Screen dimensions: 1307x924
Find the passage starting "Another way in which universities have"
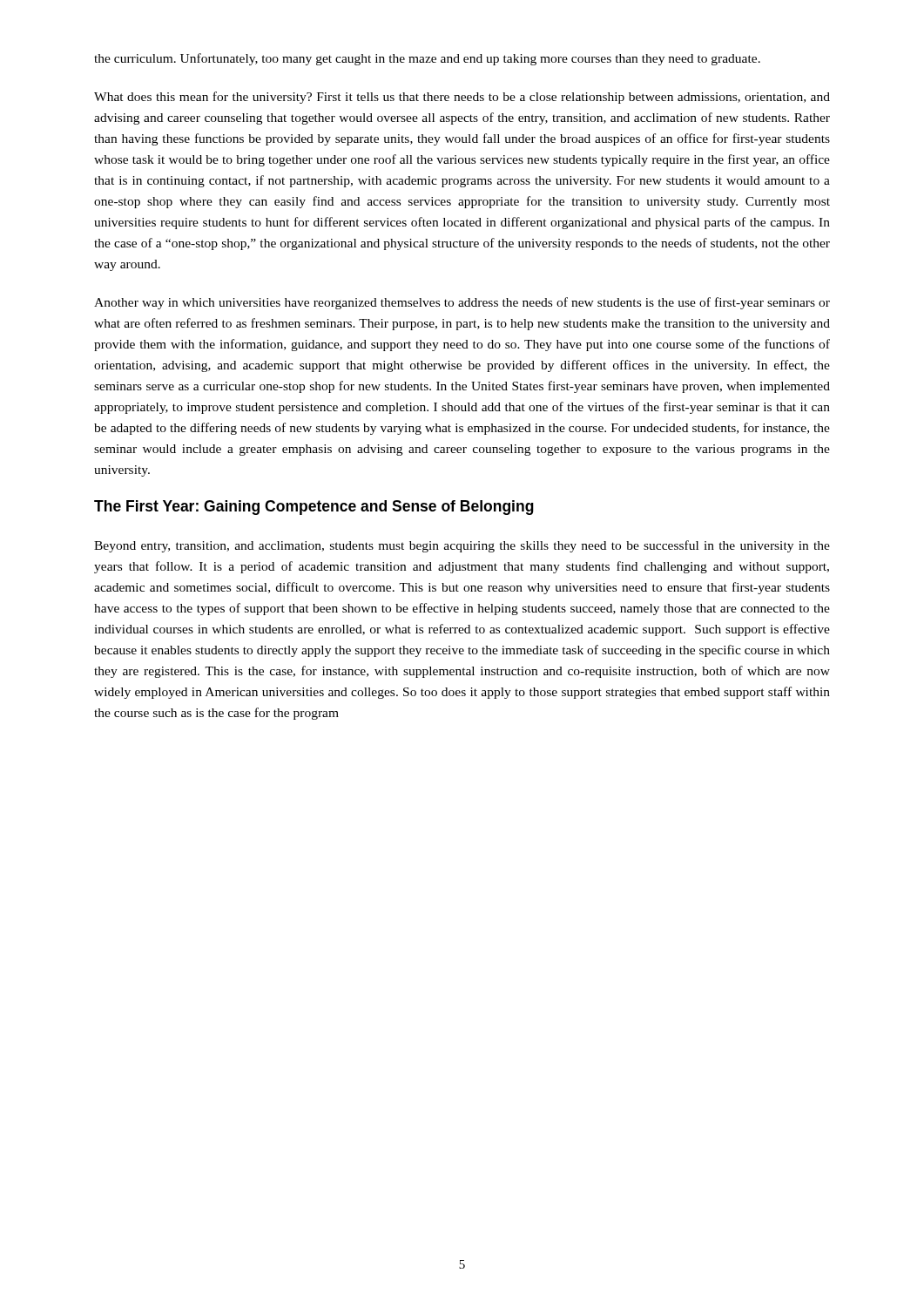462,386
